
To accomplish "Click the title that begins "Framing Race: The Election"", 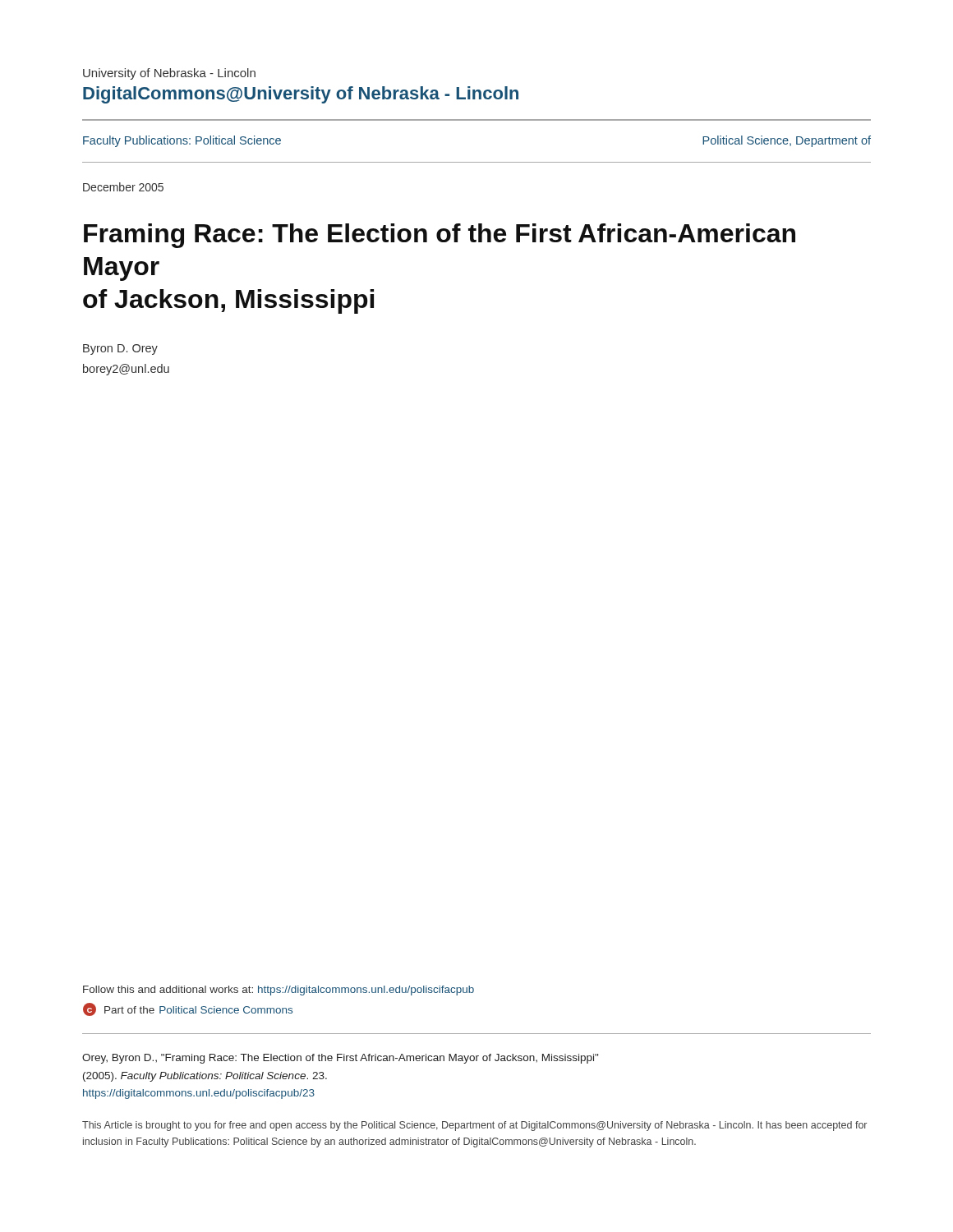I will (x=440, y=236).
